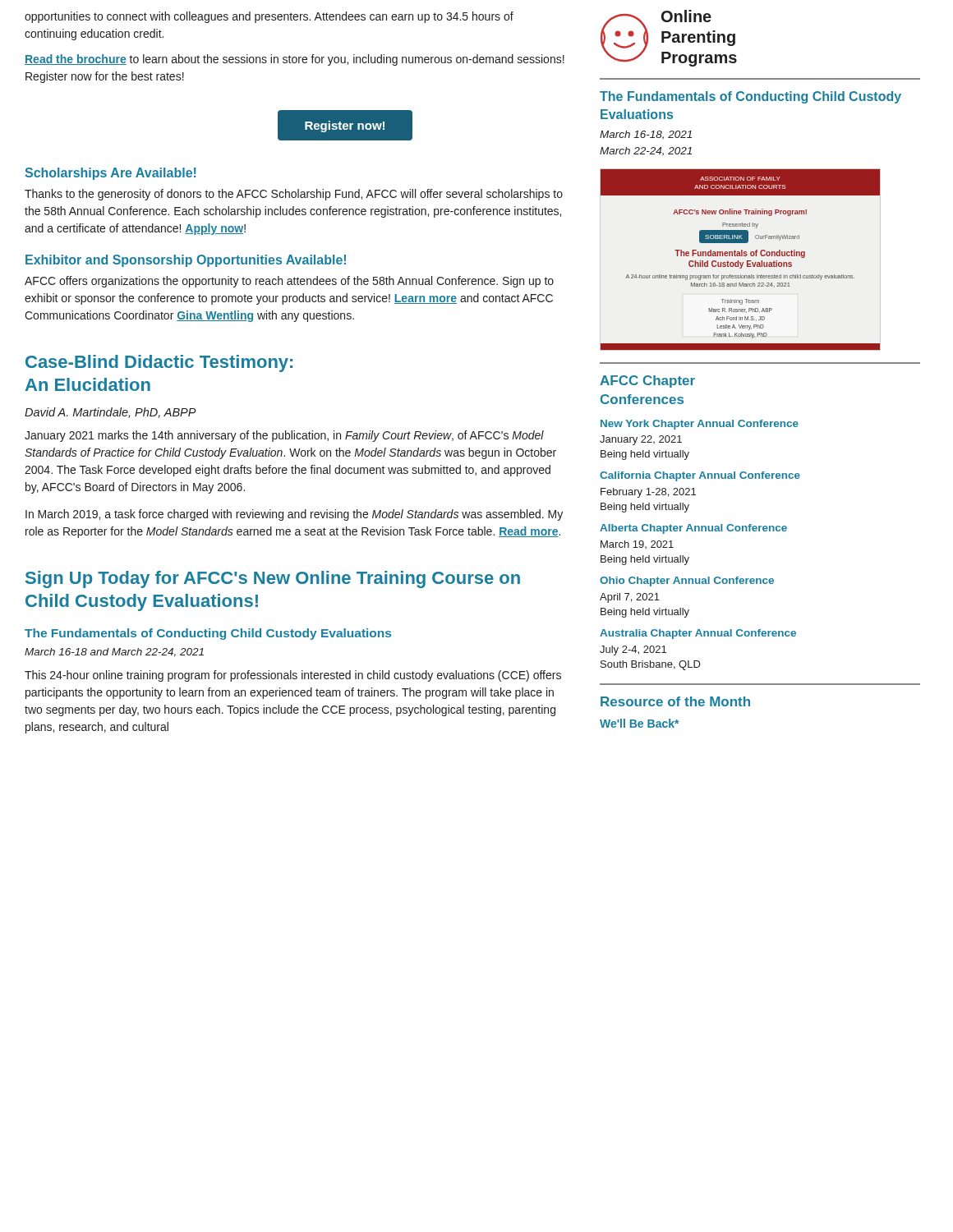
Task: Locate the section header with the text "New York Chapter Annual Conference"
Action: tap(699, 423)
